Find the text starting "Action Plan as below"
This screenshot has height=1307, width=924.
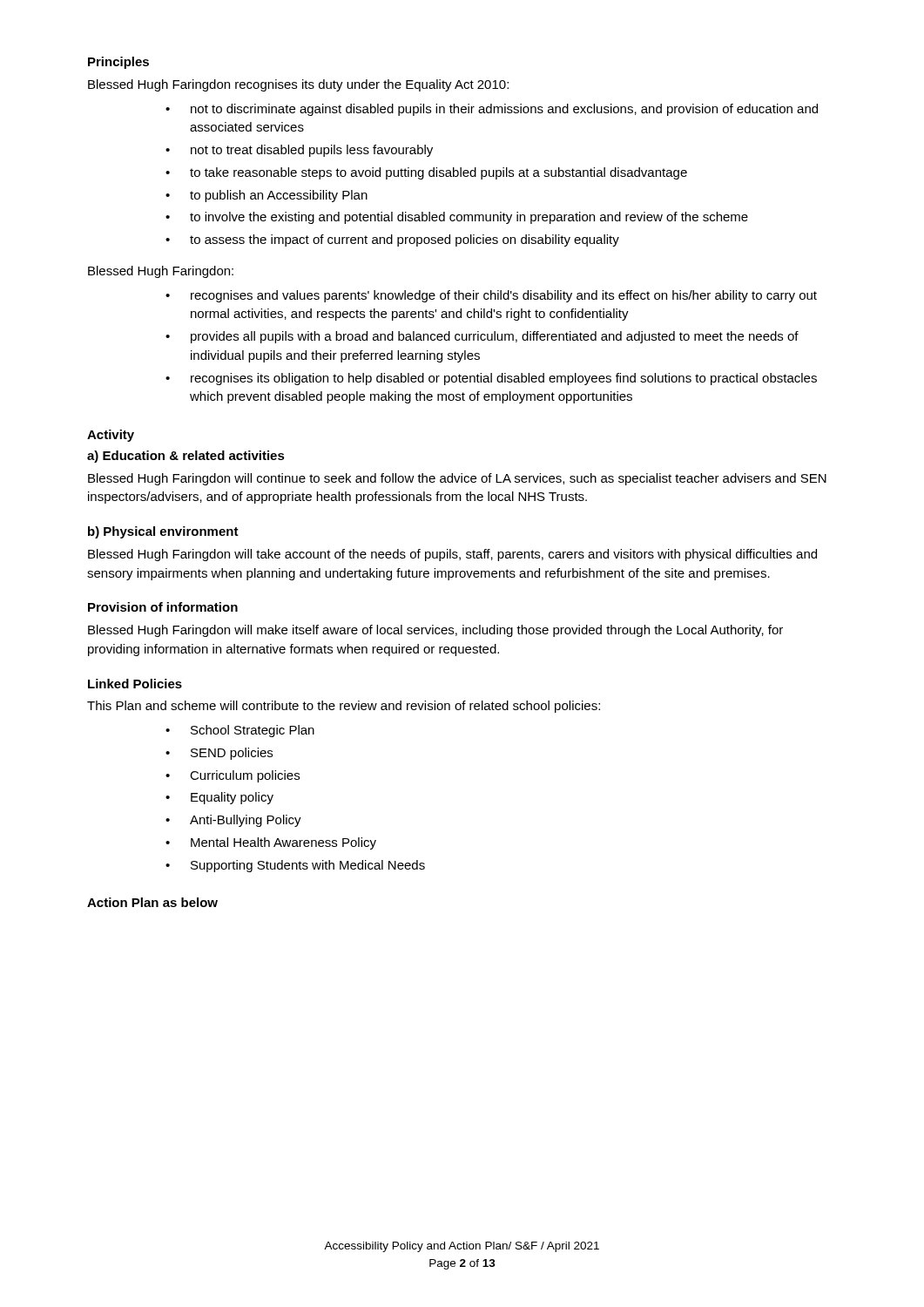click(x=152, y=902)
